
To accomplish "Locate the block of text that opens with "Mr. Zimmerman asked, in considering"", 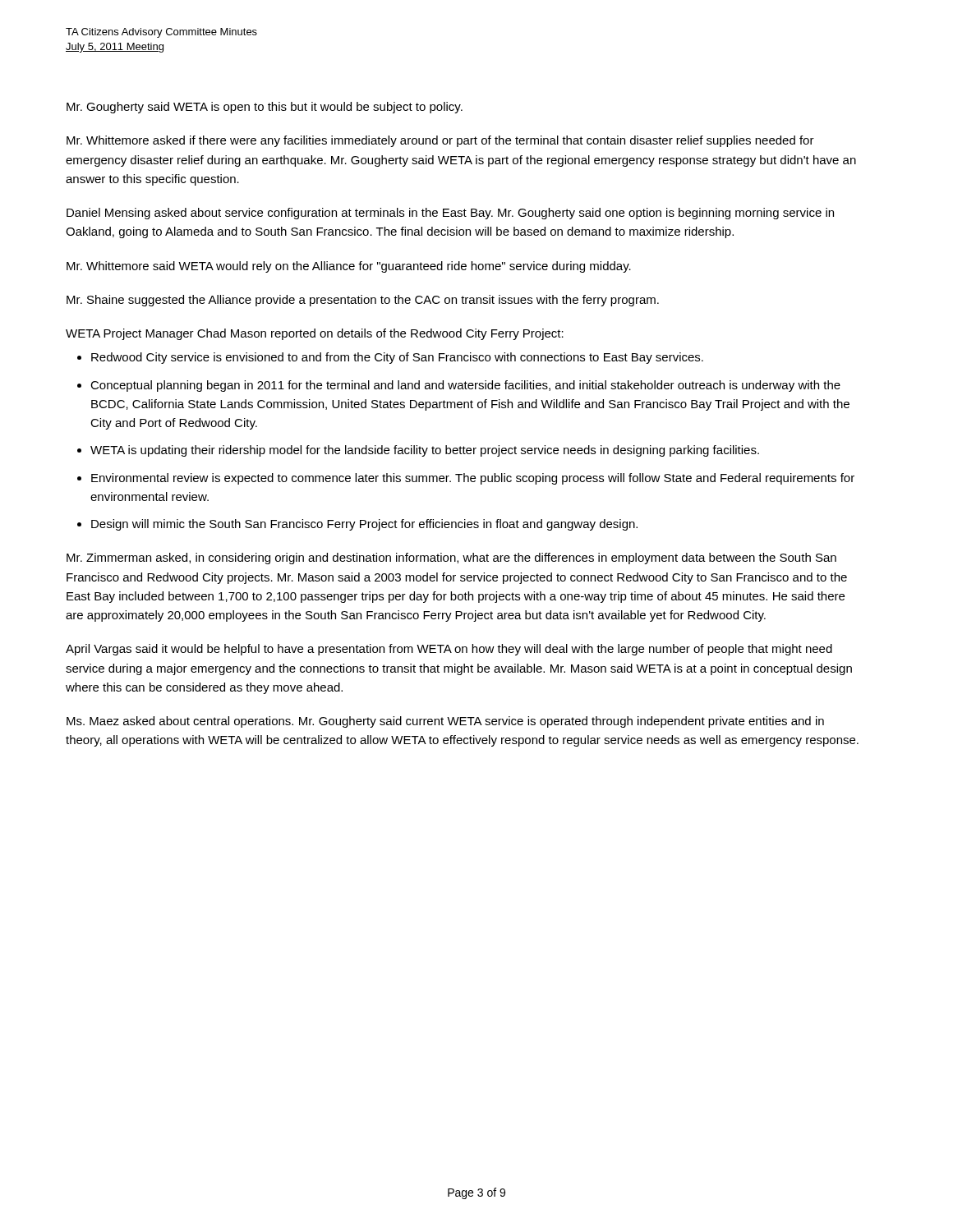I will pos(457,586).
